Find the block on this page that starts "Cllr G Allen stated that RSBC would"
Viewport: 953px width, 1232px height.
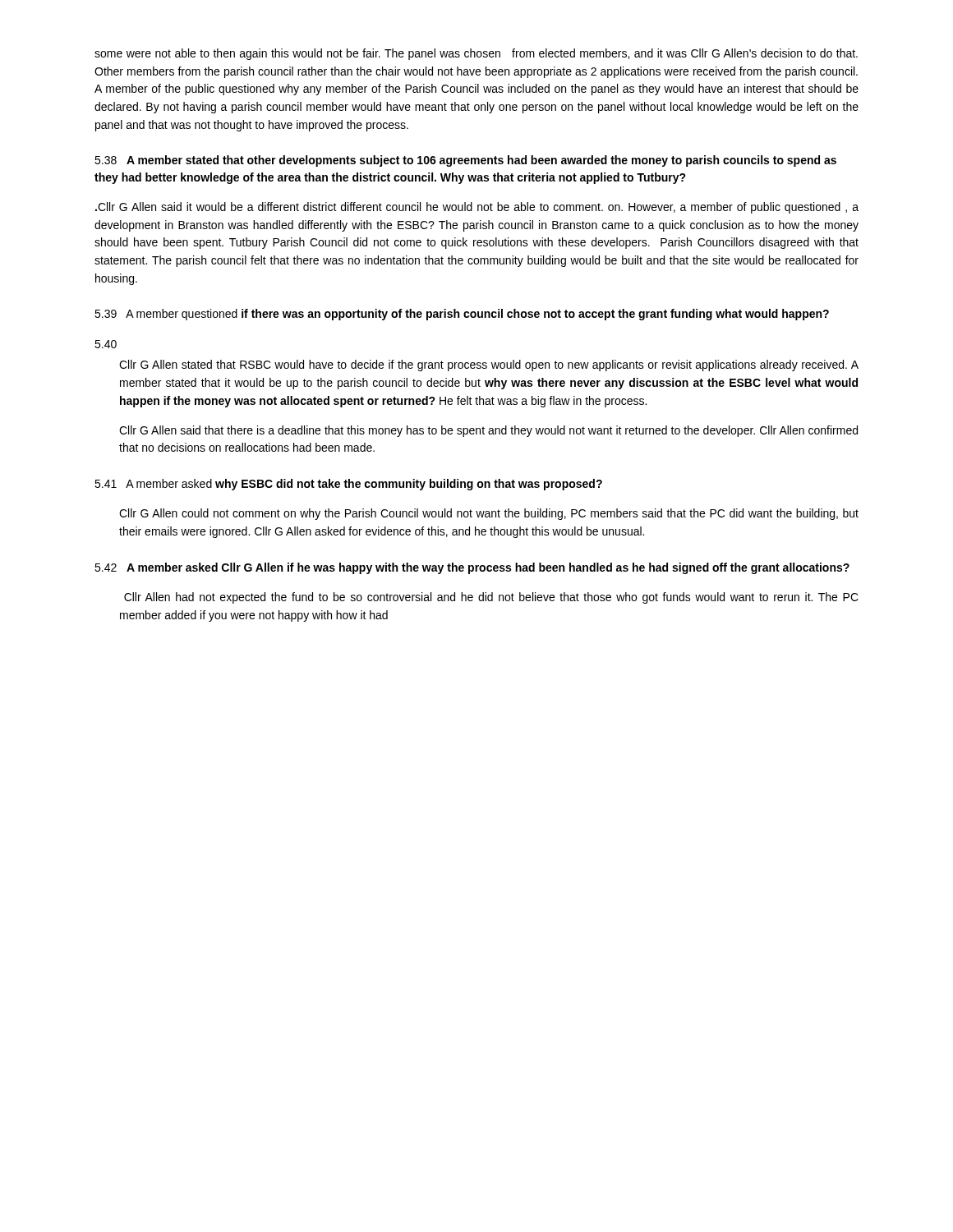[x=489, y=383]
